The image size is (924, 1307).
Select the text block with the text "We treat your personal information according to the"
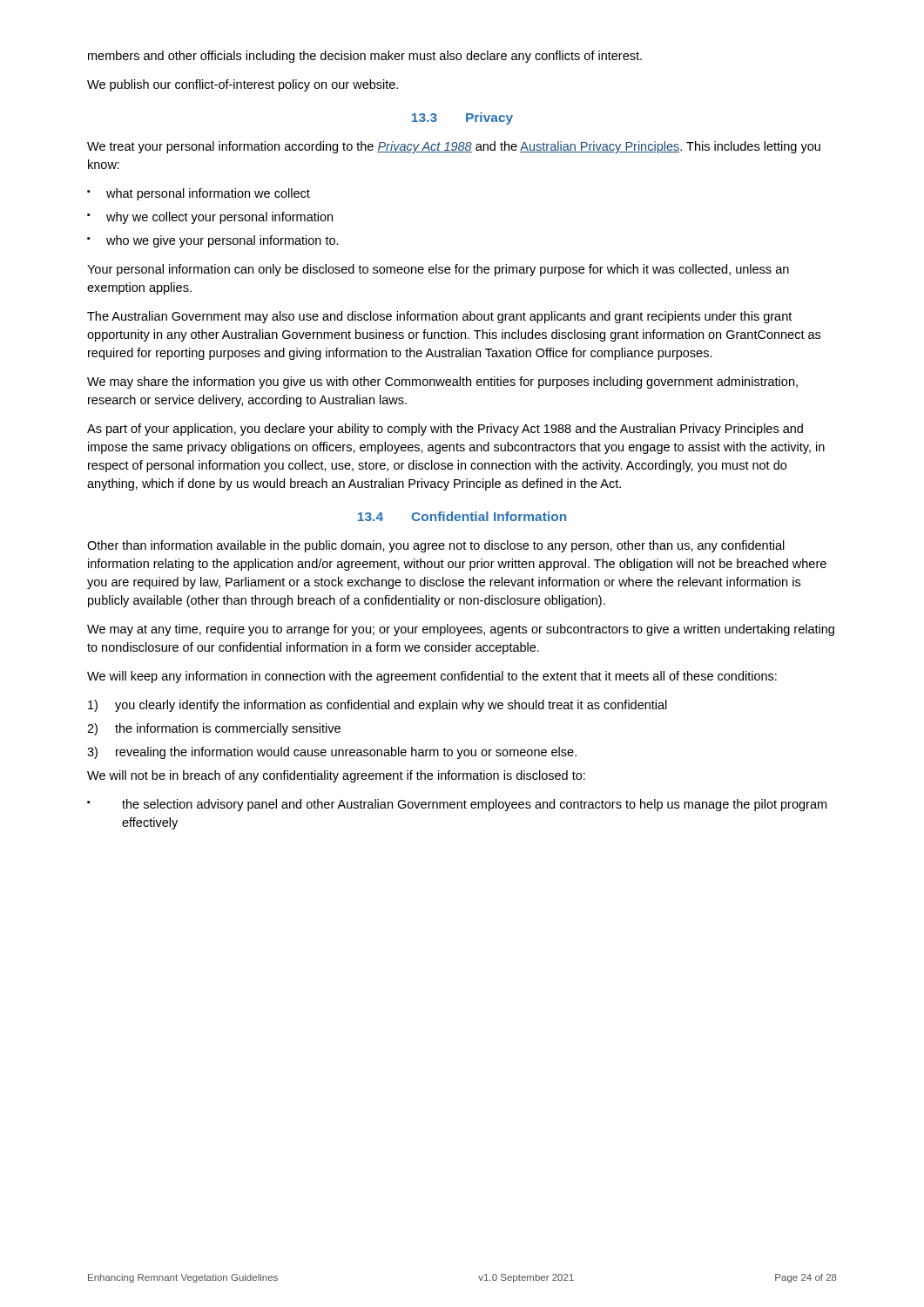[462, 156]
